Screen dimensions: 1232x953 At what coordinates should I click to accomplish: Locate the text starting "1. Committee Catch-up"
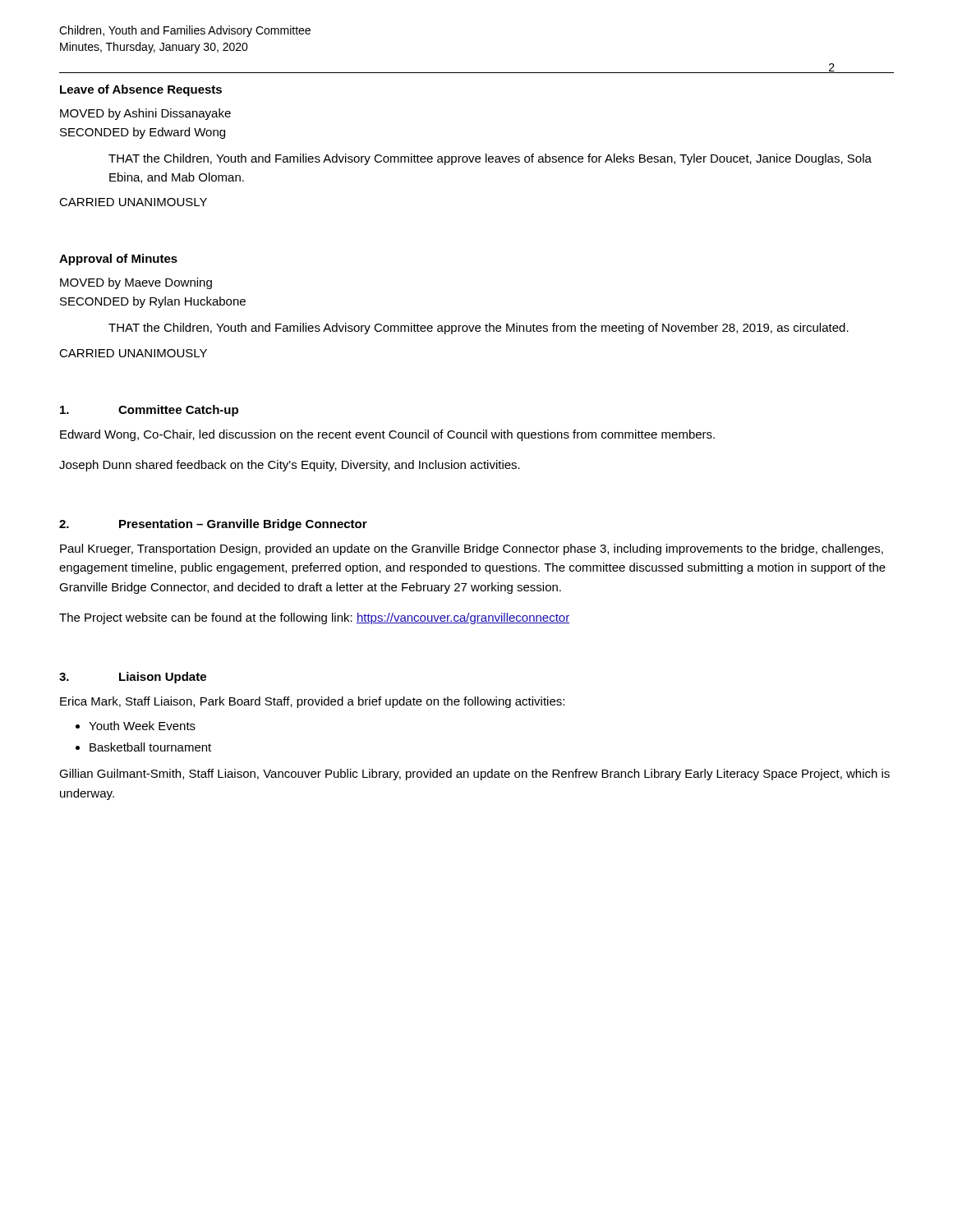click(149, 409)
